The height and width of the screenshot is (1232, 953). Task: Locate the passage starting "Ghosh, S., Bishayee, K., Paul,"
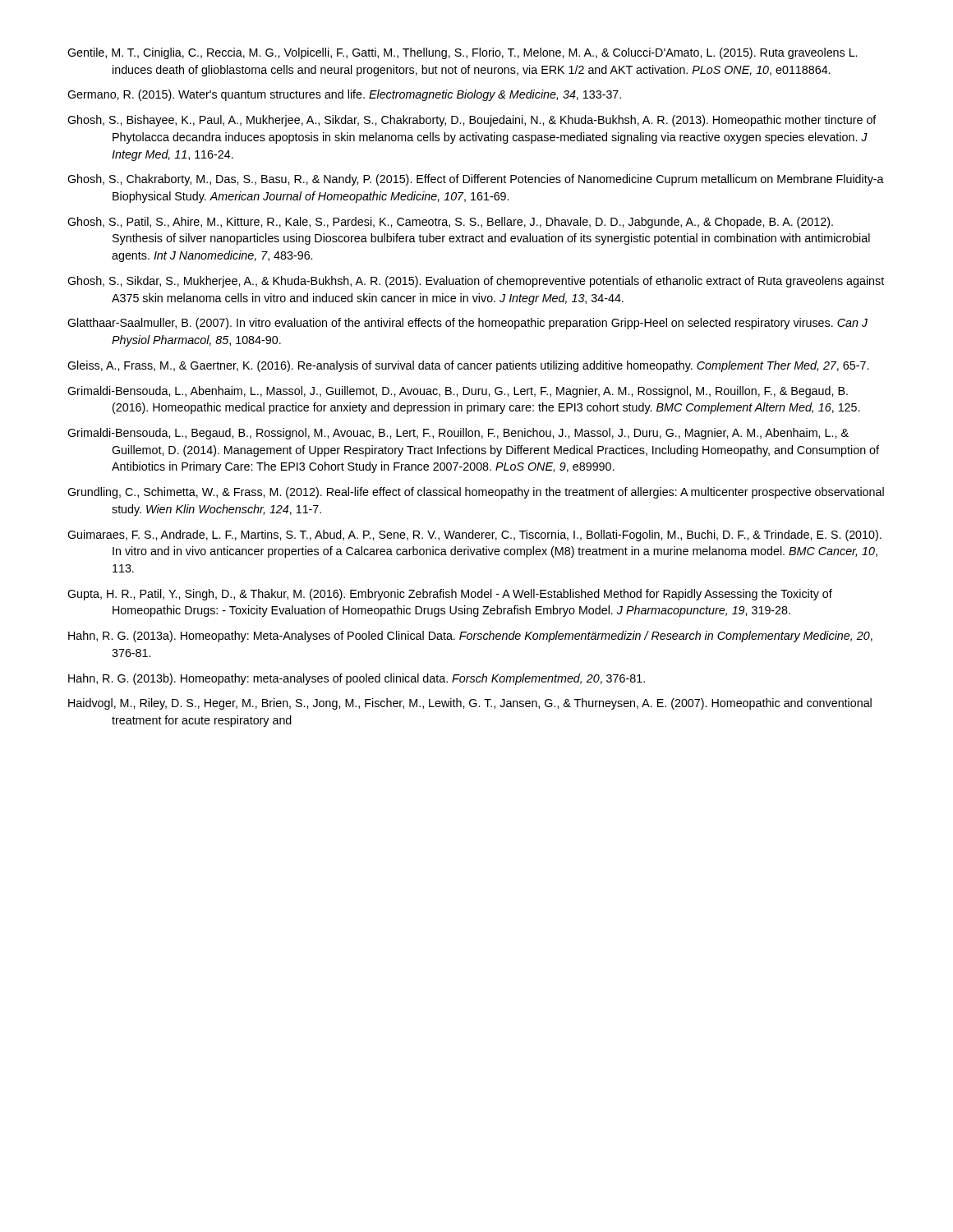(x=472, y=137)
